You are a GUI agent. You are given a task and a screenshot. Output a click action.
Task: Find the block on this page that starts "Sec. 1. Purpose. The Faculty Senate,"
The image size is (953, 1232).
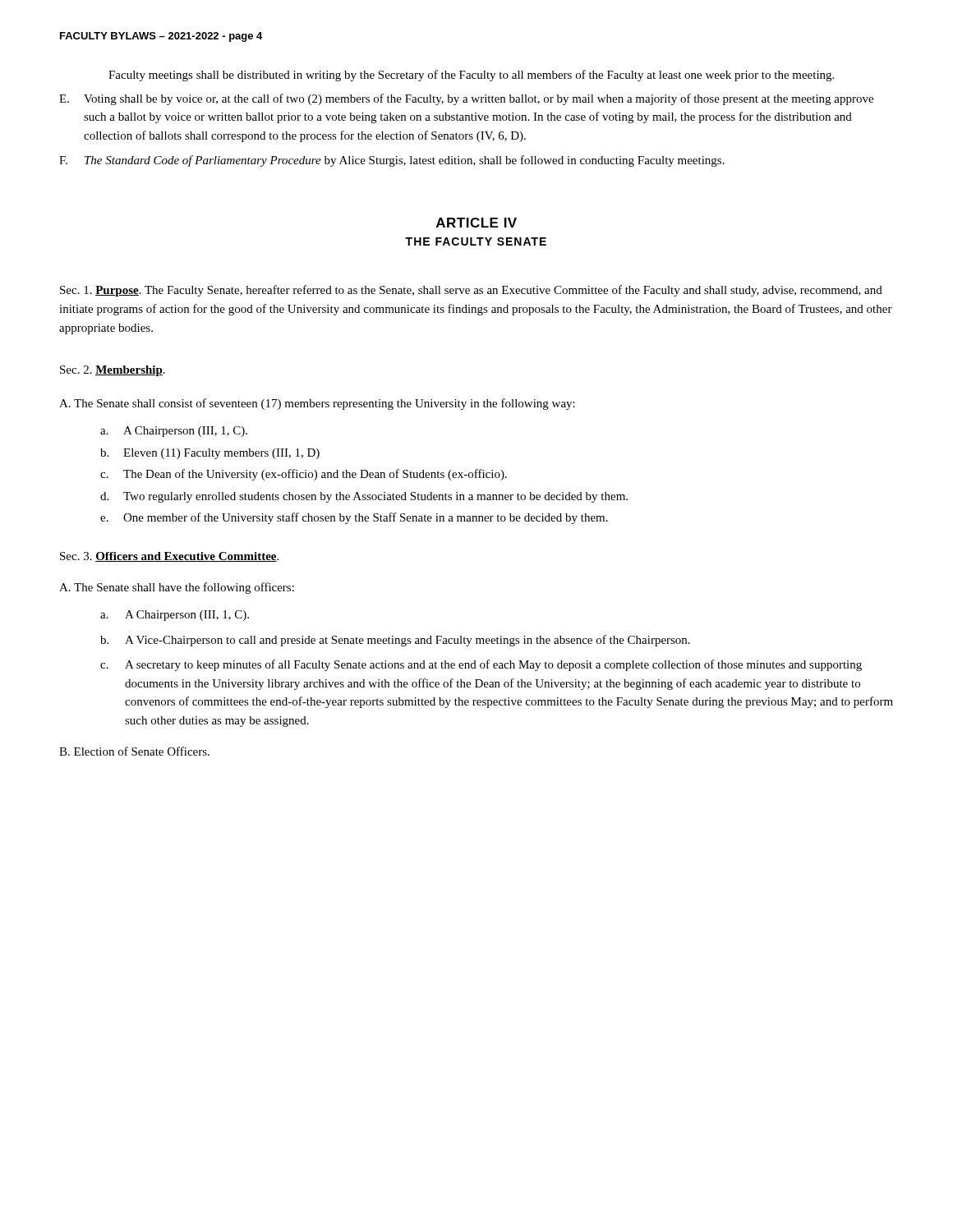click(475, 309)
